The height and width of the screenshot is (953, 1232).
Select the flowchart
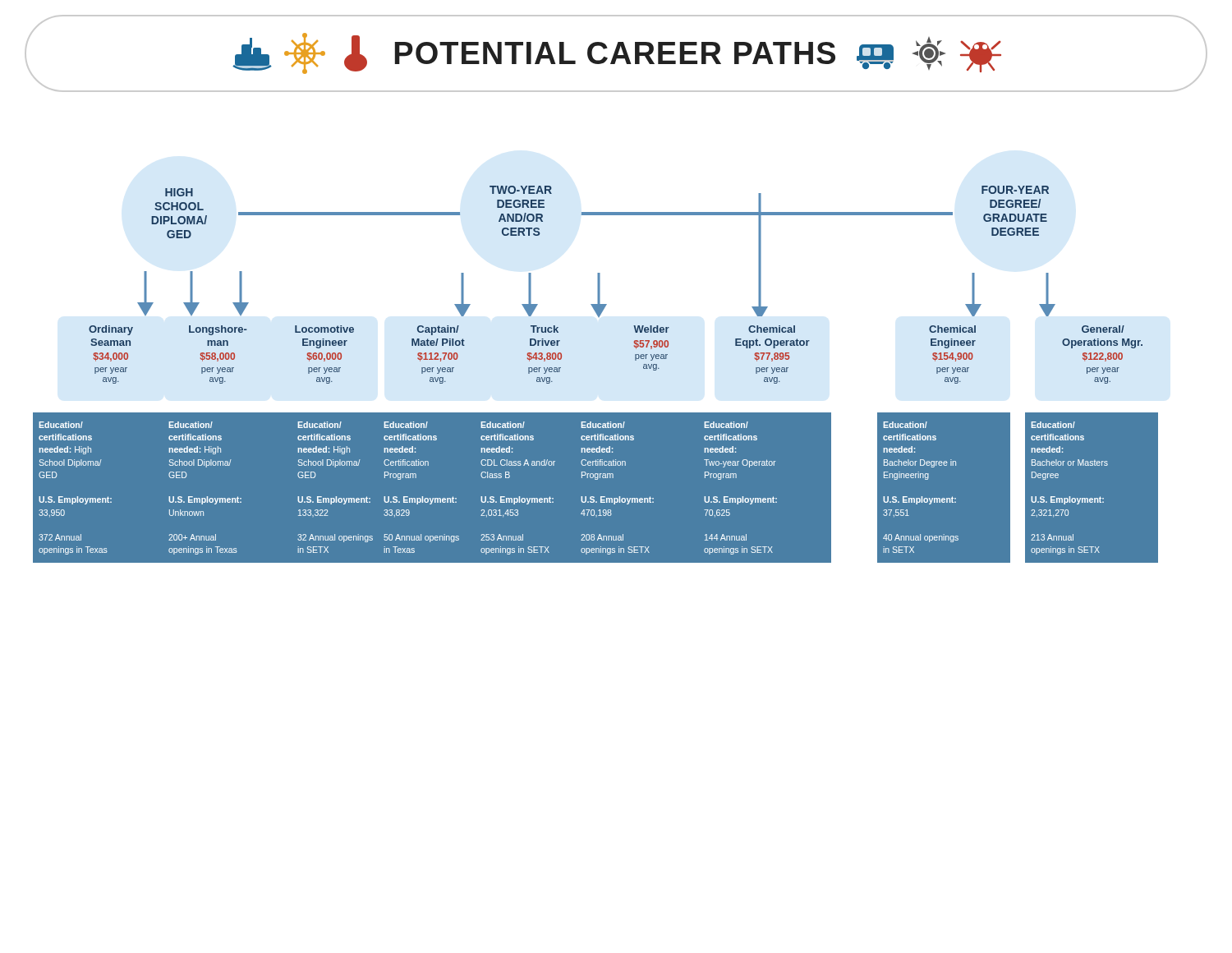pyautogui.click(x=616, y=378)
